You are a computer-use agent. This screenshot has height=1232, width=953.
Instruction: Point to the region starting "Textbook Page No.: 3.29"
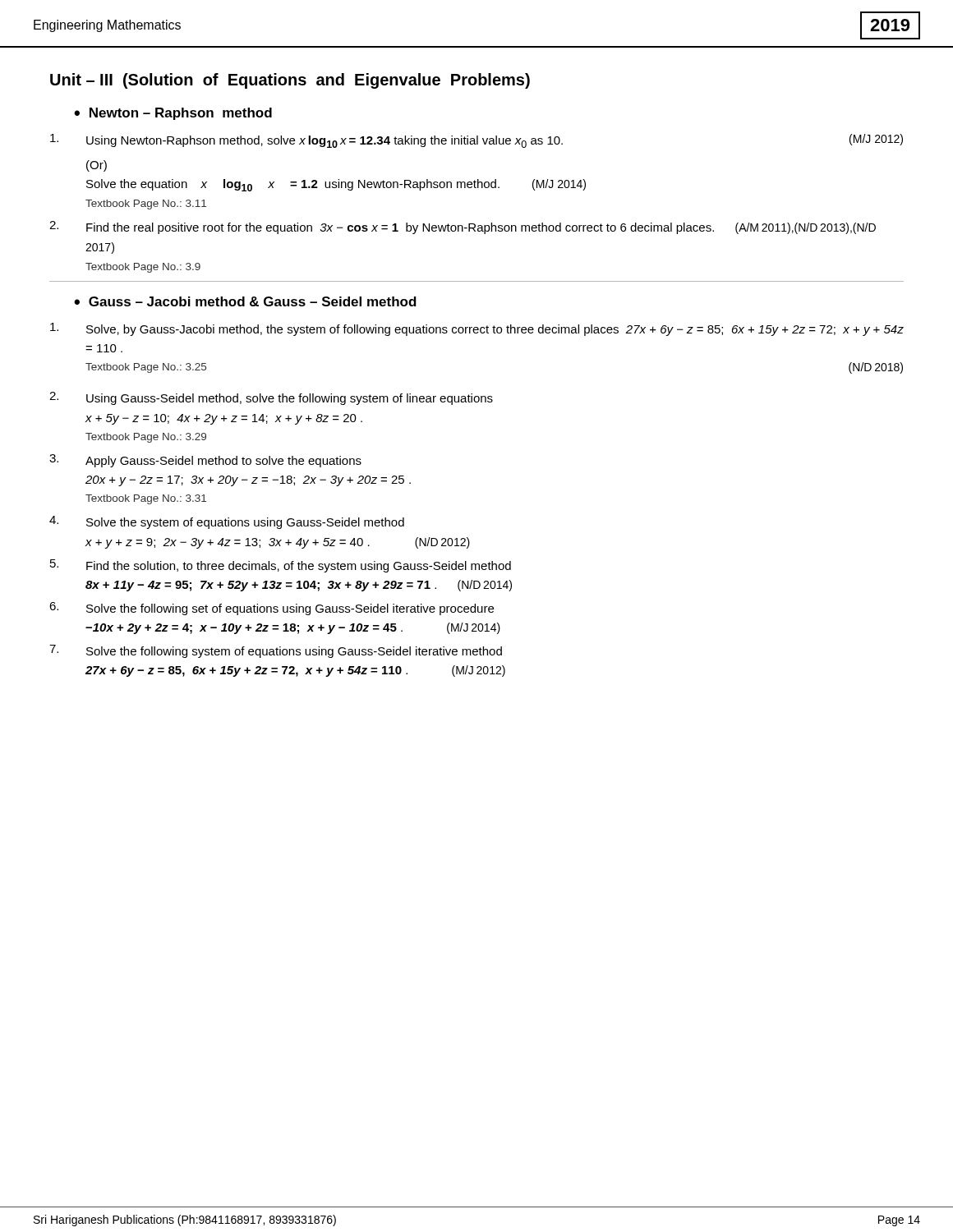tap(146, 436)
